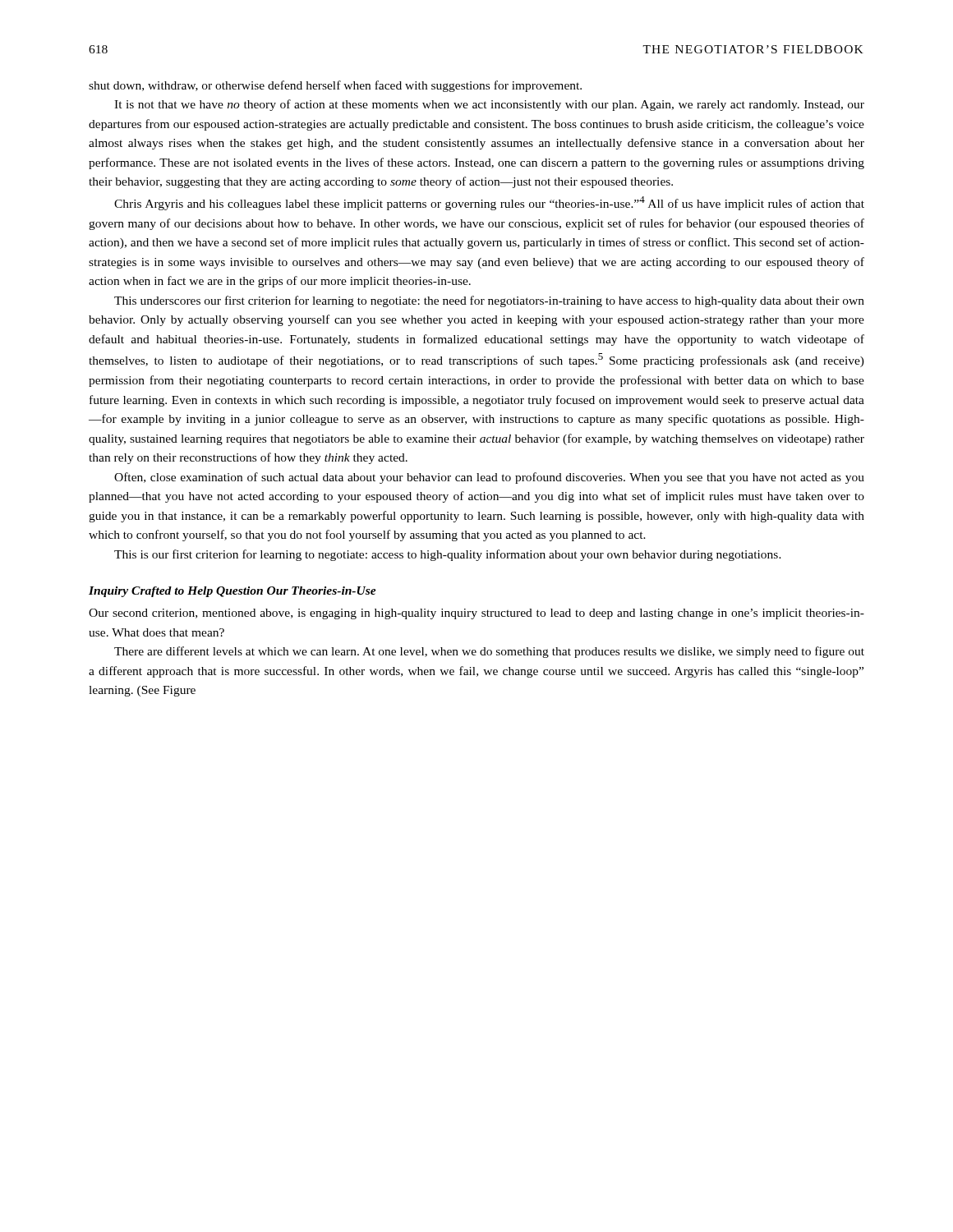953x1232 pixels.
Task: Locate the region starting "Our second criterion, mentioned above, is"
Action: (476, 651)
